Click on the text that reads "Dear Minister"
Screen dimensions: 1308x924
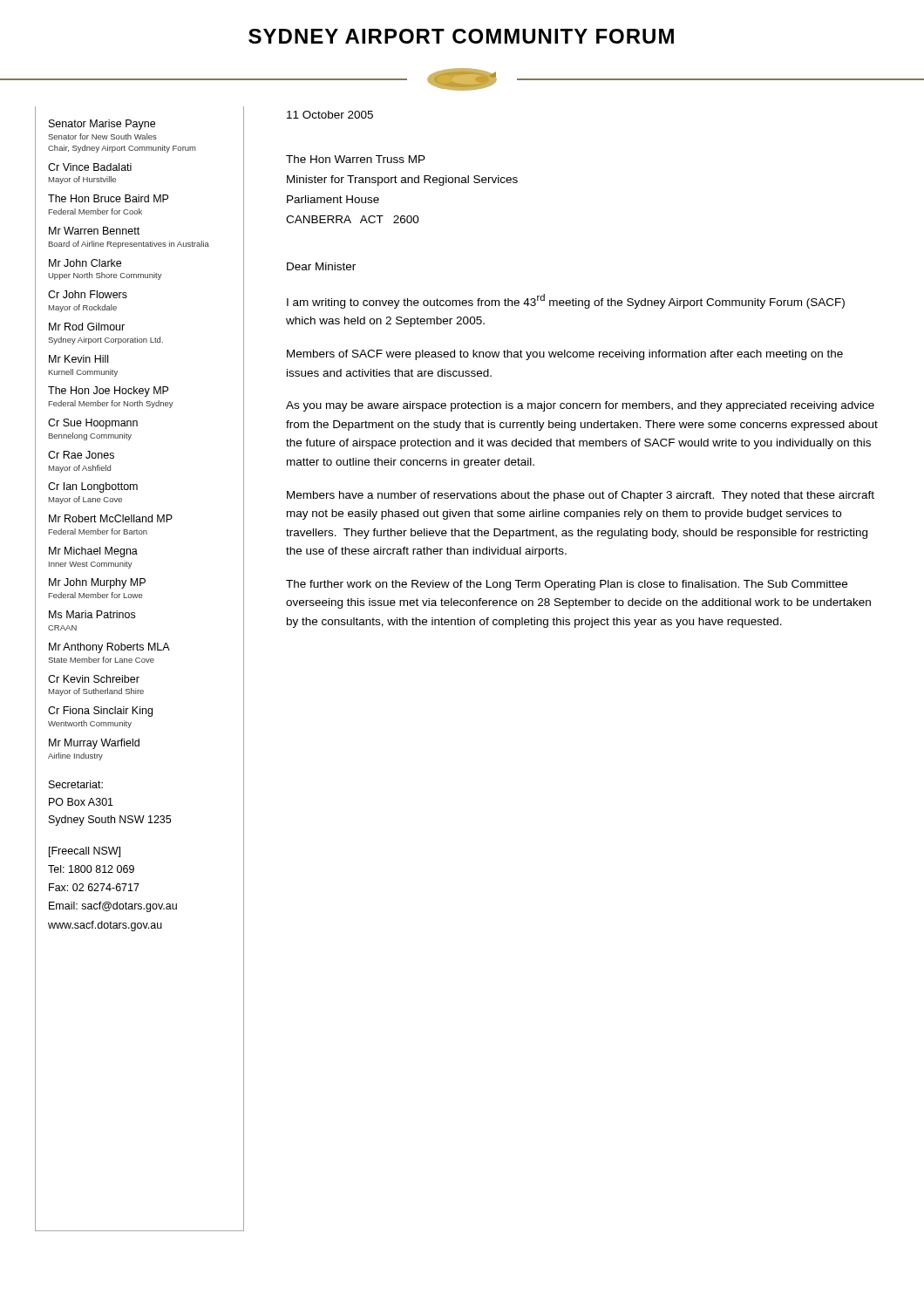[321, 266]
